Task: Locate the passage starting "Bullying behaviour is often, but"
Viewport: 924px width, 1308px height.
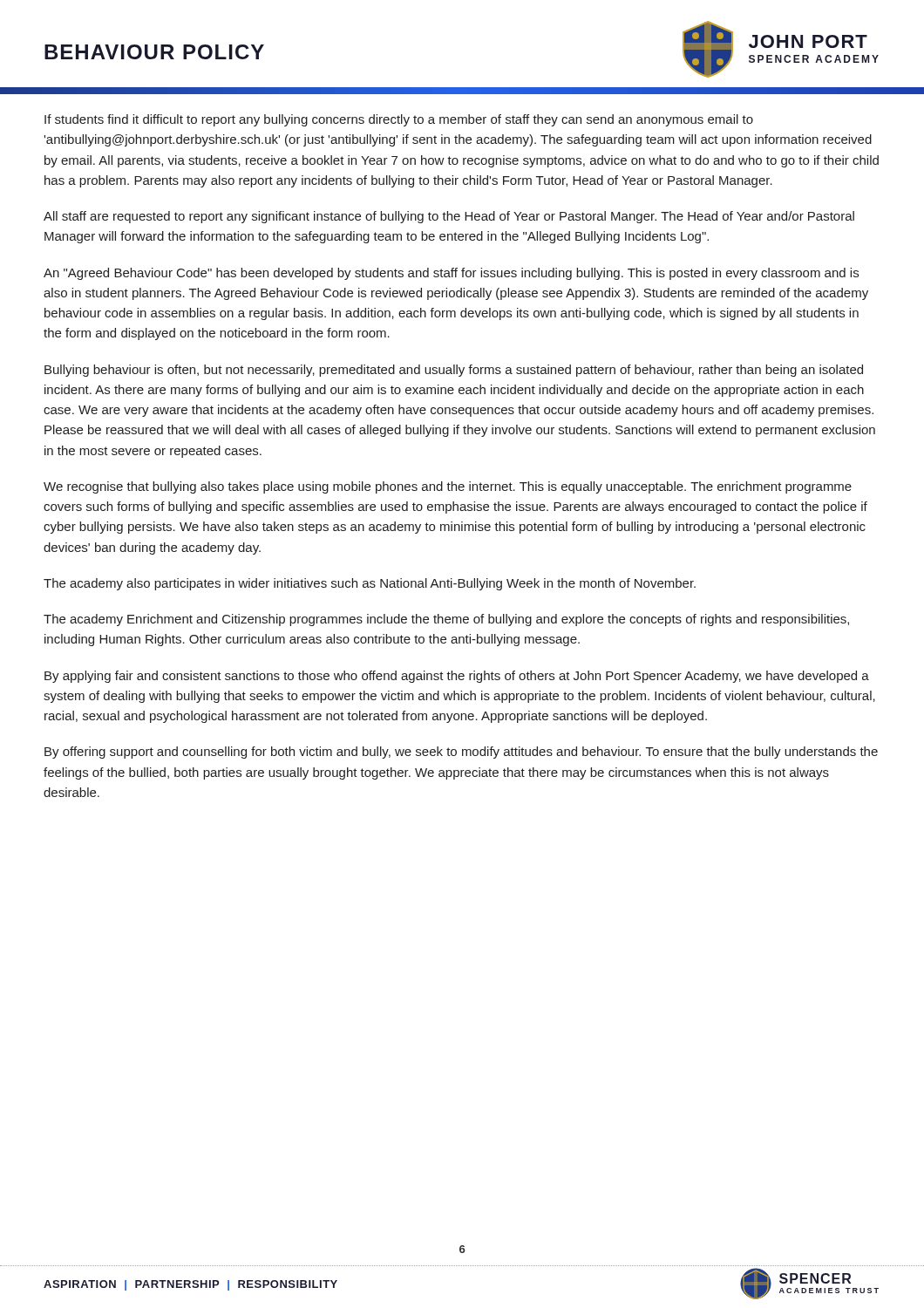Action: 460,409
